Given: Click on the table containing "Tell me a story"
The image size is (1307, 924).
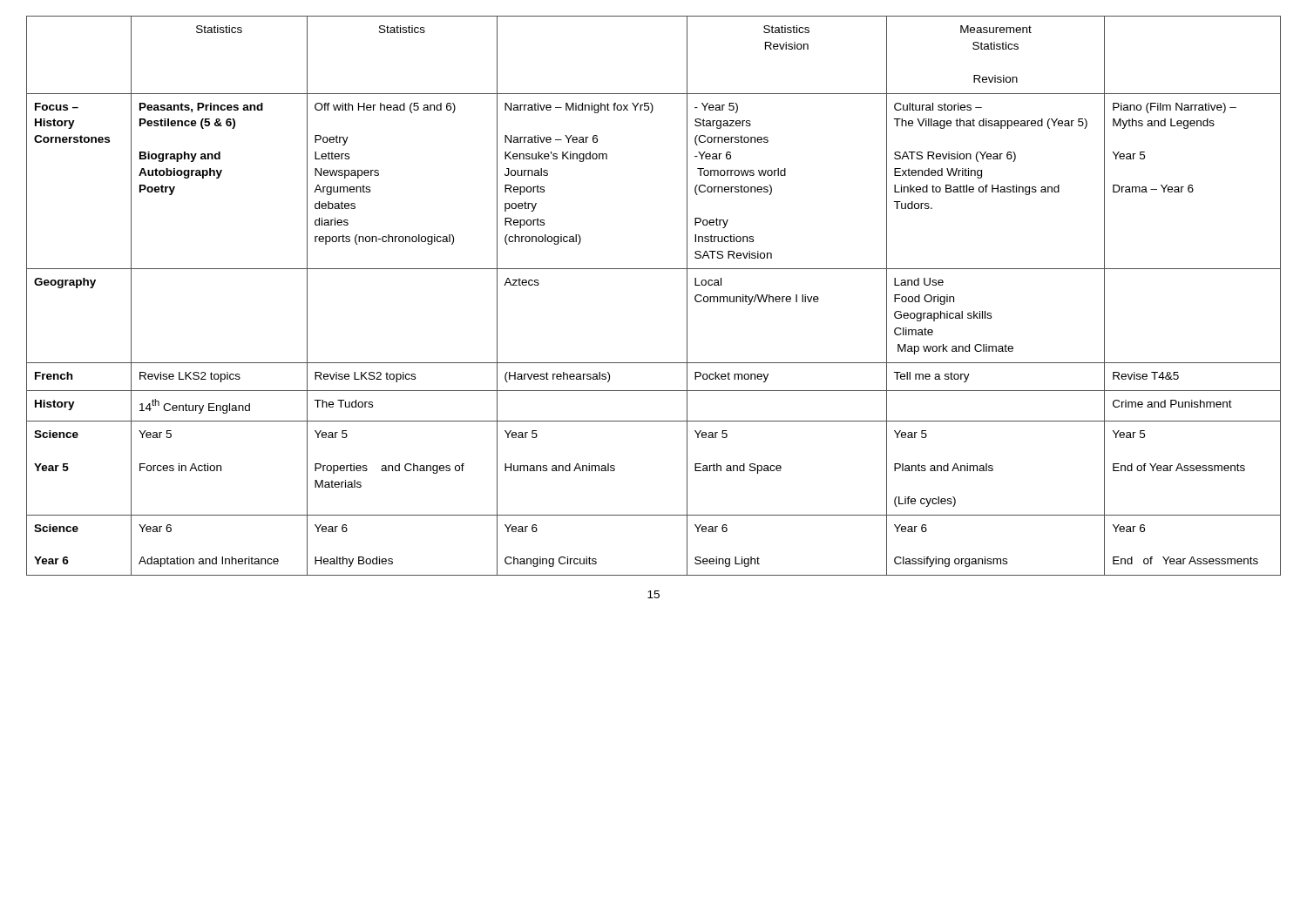Looking at the screenshot, I should point(654,296).
